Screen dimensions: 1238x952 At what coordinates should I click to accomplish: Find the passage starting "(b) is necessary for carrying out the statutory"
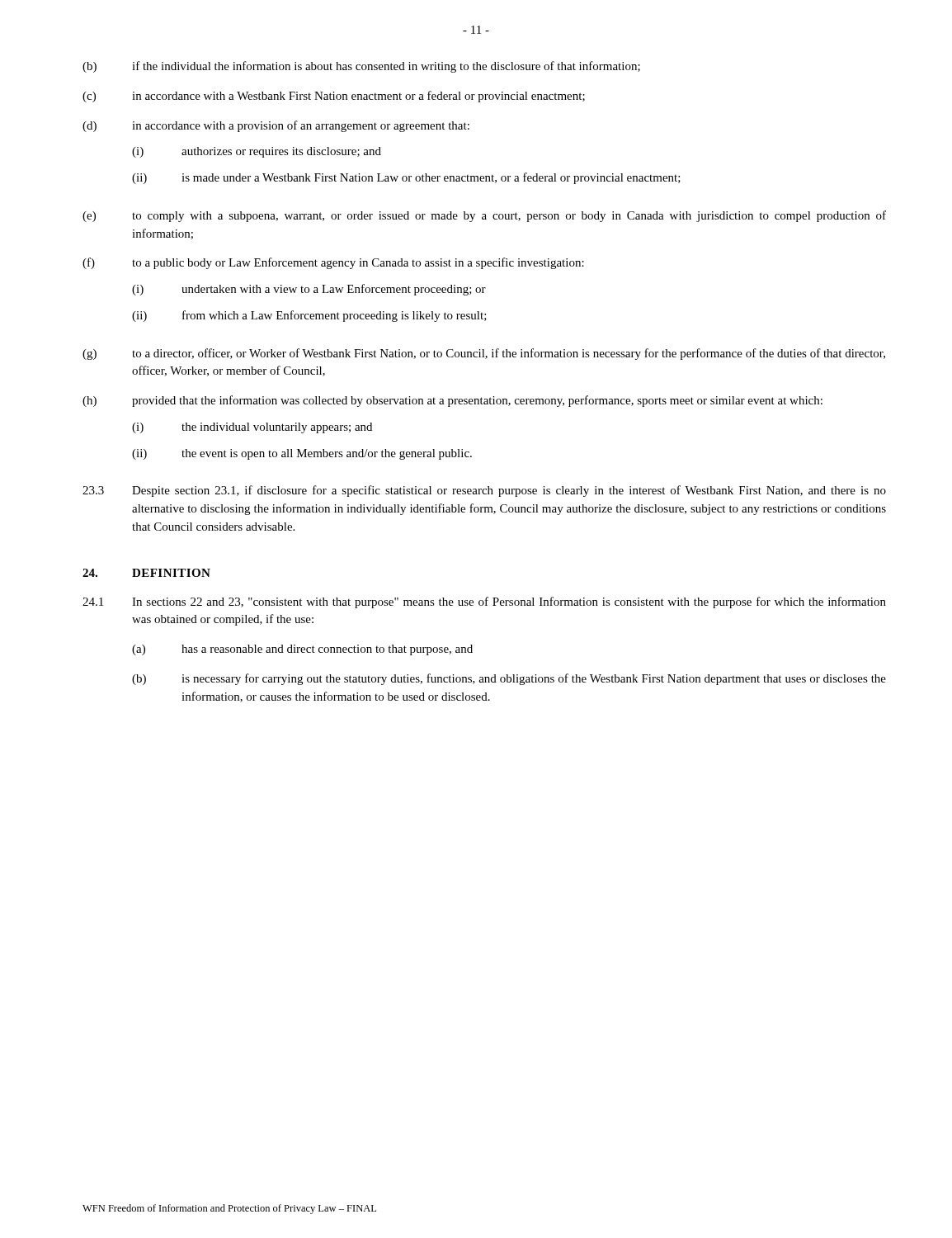coord(509,688)
